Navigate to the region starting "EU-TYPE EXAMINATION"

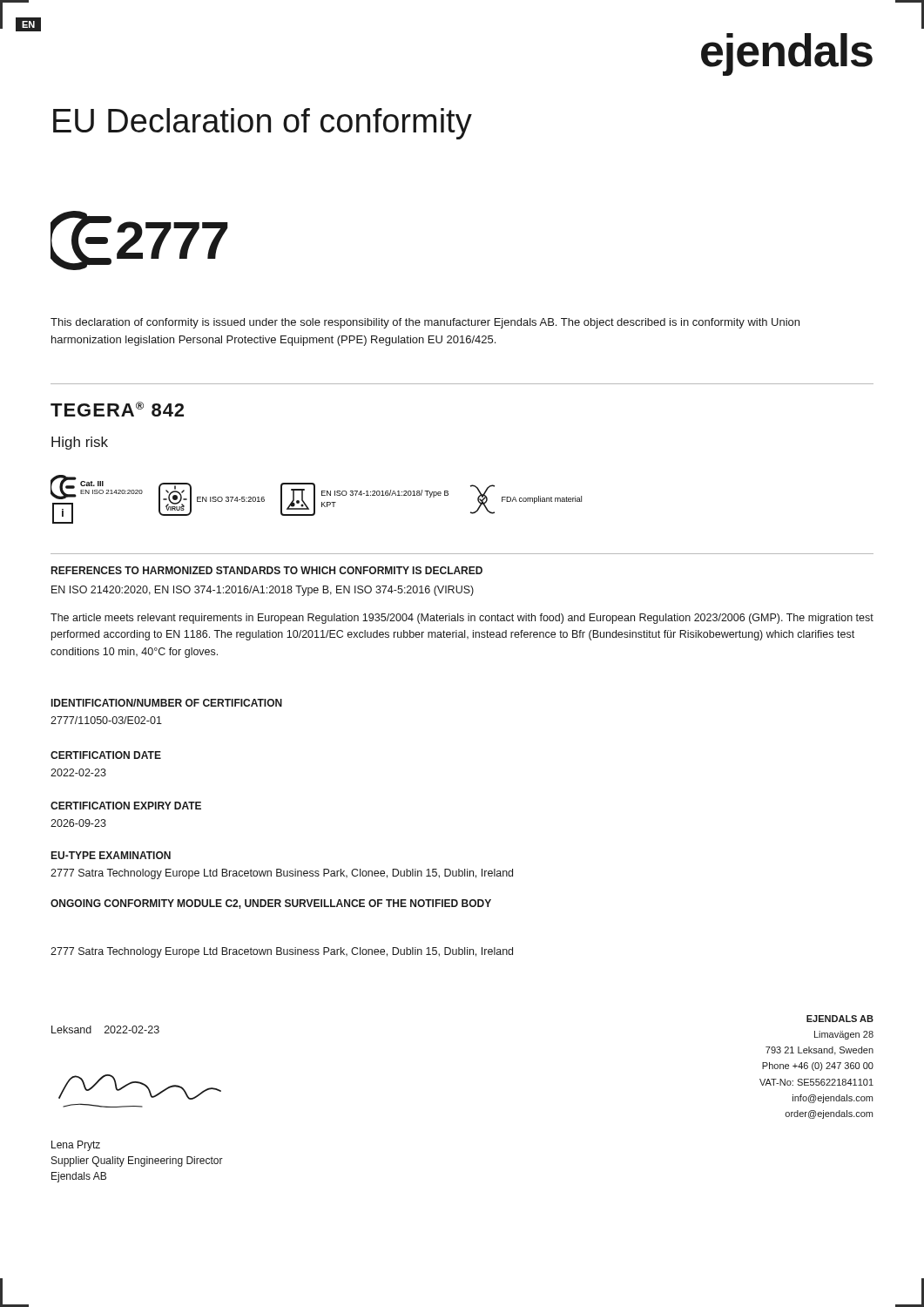(111, 856)
